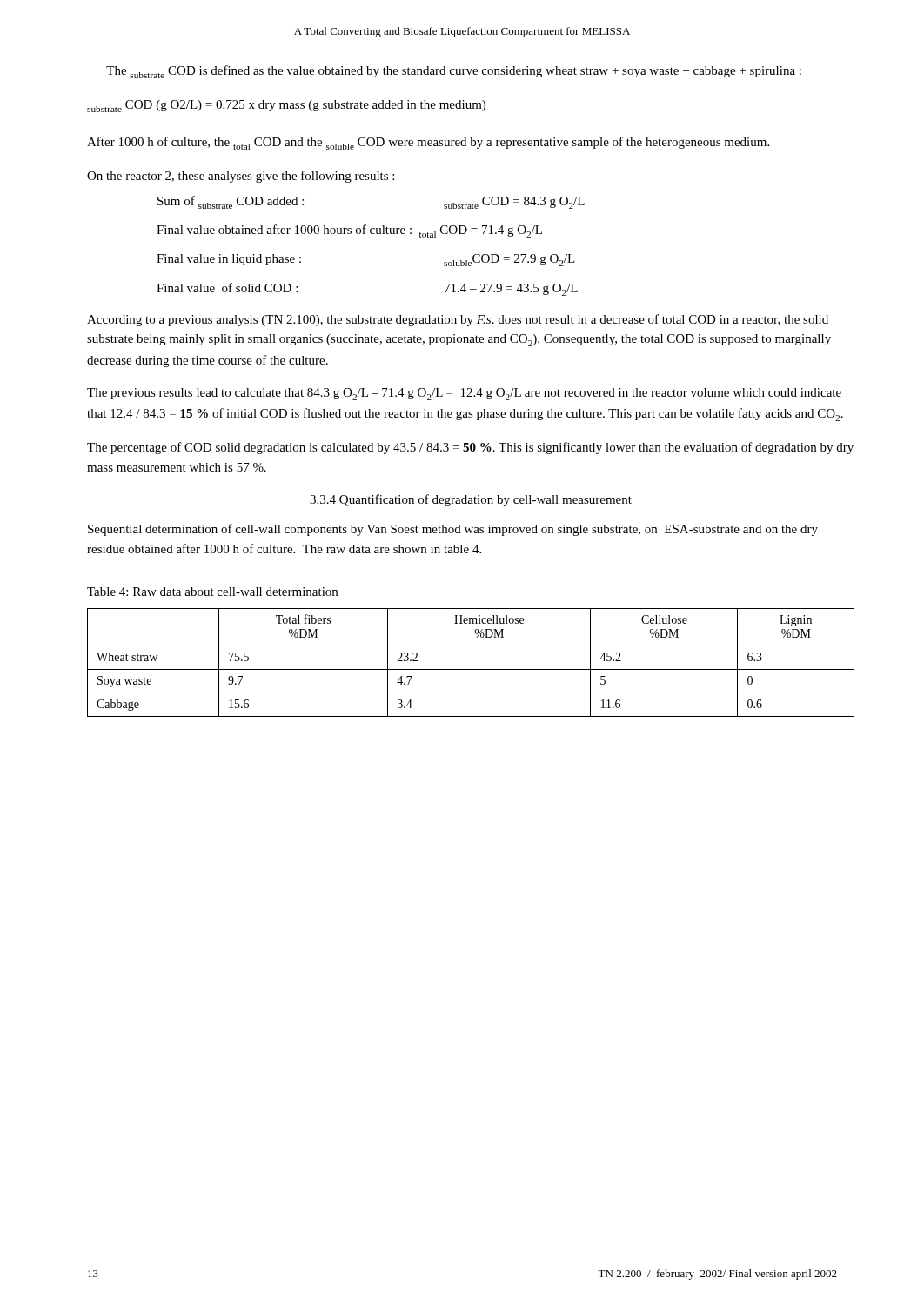
Task: Click on the text block that reads "Sequential determination of cell-wall components by Van"
Action: coord(452,539)
